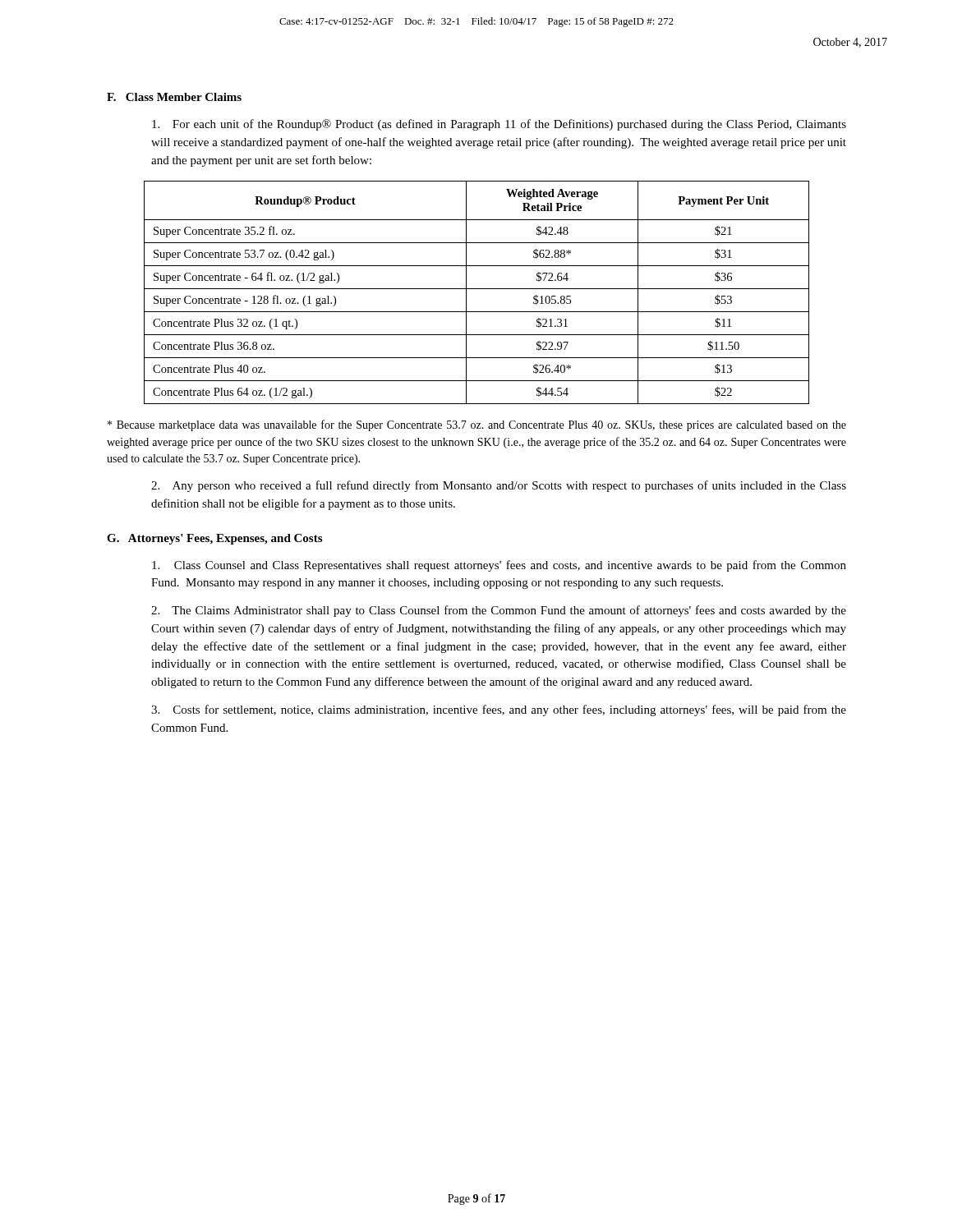Locate the section header that reads "F. Class Member"

[174, 97]
